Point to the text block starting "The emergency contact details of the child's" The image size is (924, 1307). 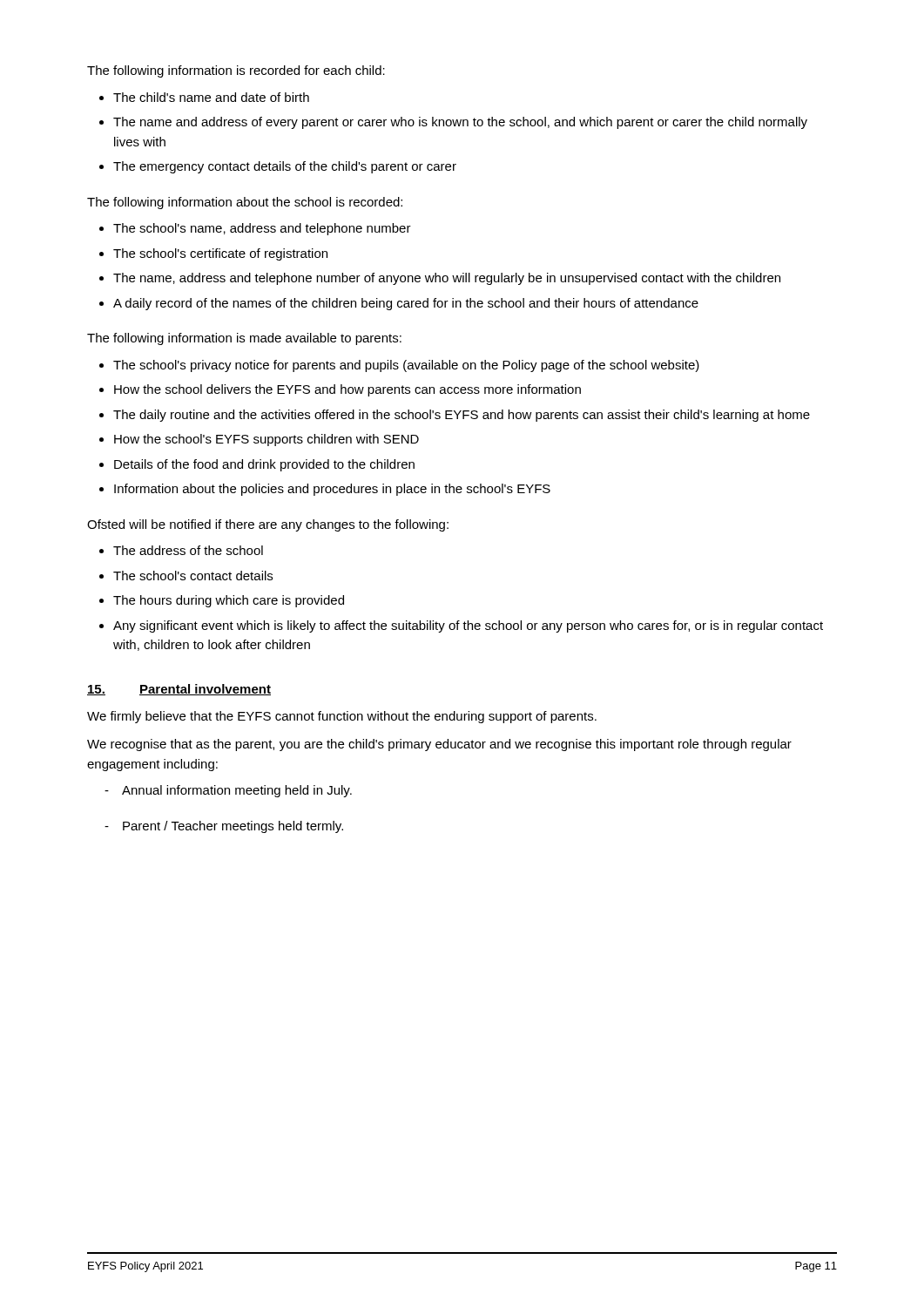(285, 166)
